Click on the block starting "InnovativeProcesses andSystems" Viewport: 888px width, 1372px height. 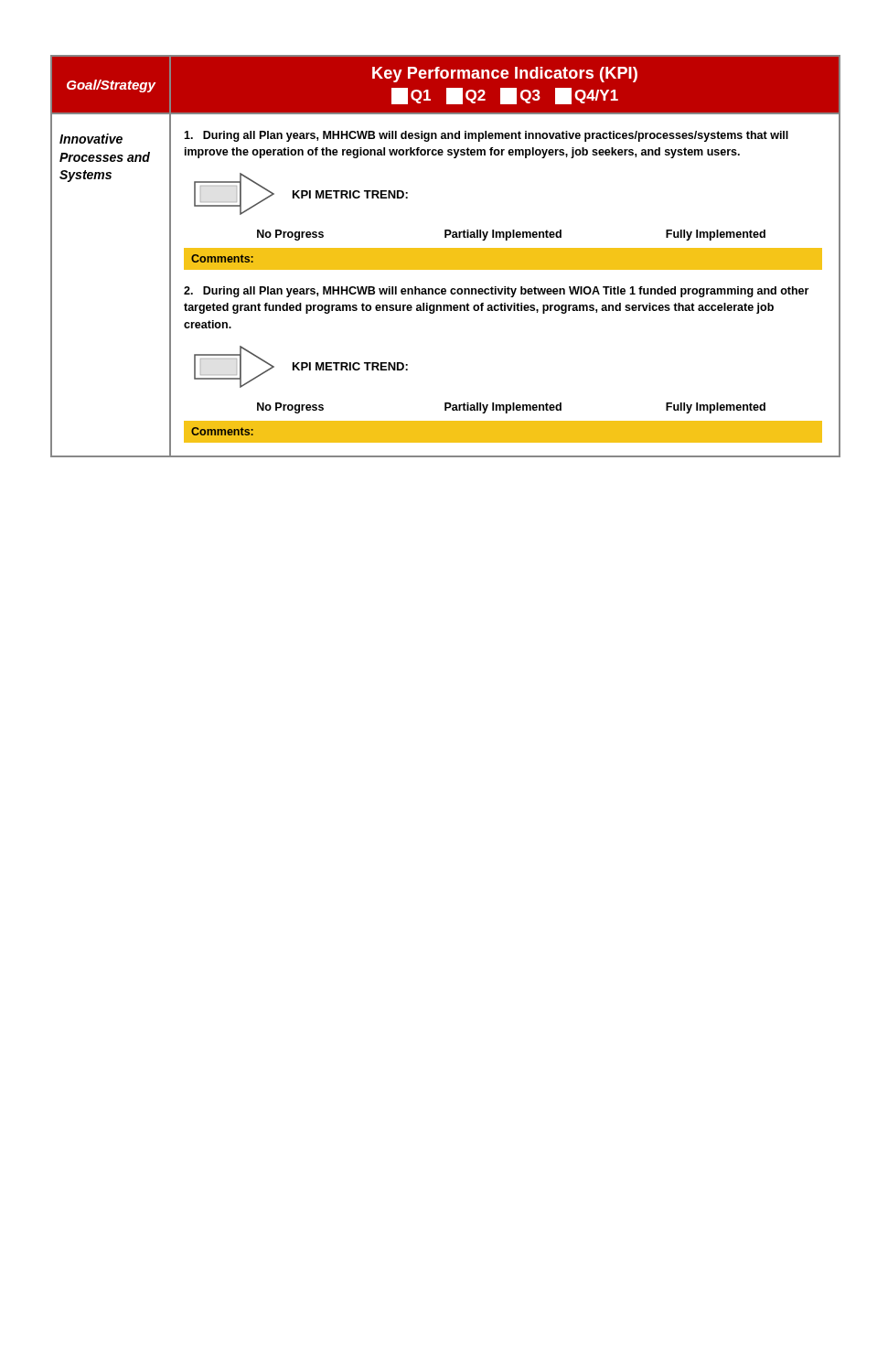pyautogui.click(x=105, y=157)
